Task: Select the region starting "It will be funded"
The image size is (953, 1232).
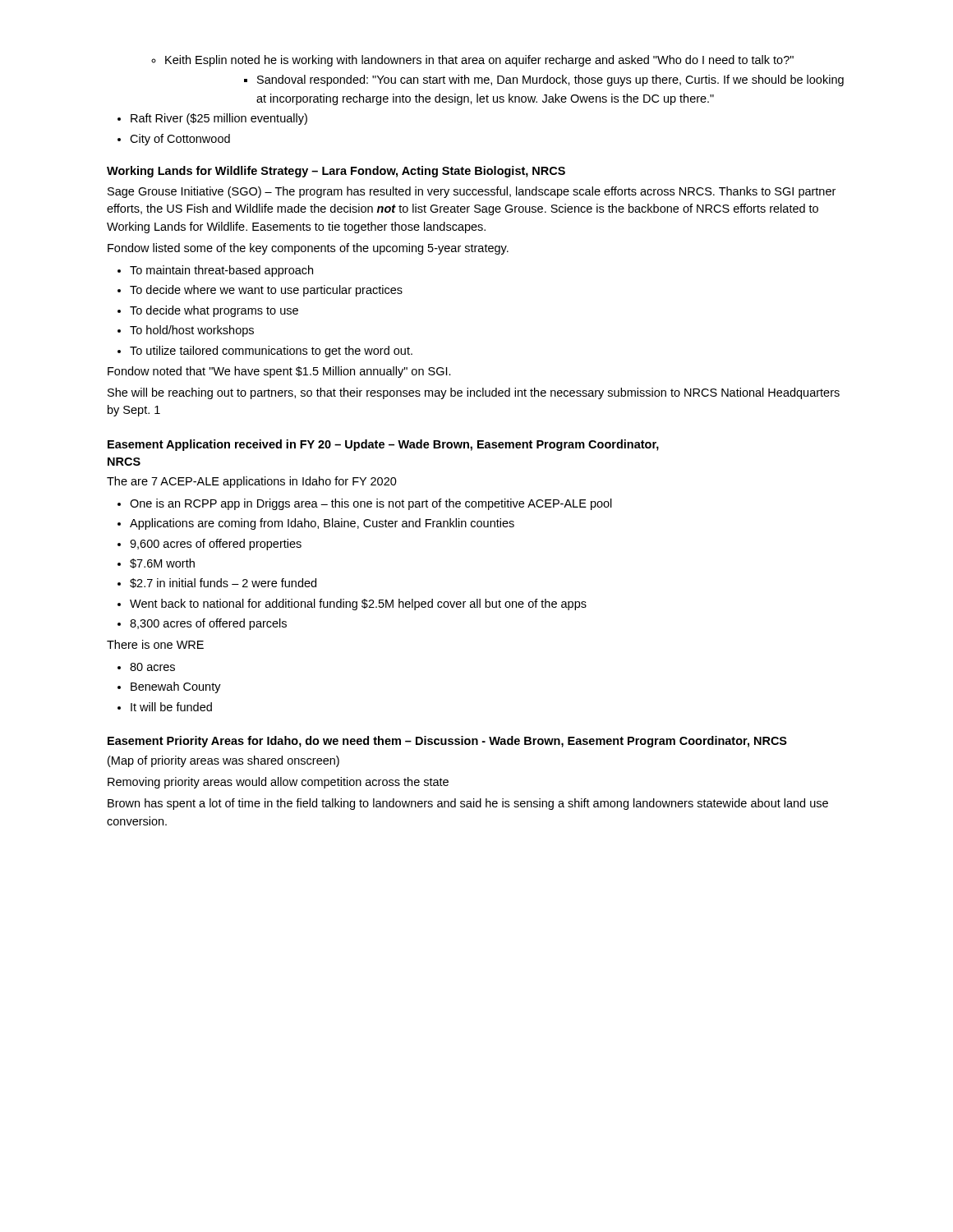Action: (x=171, y=707)
